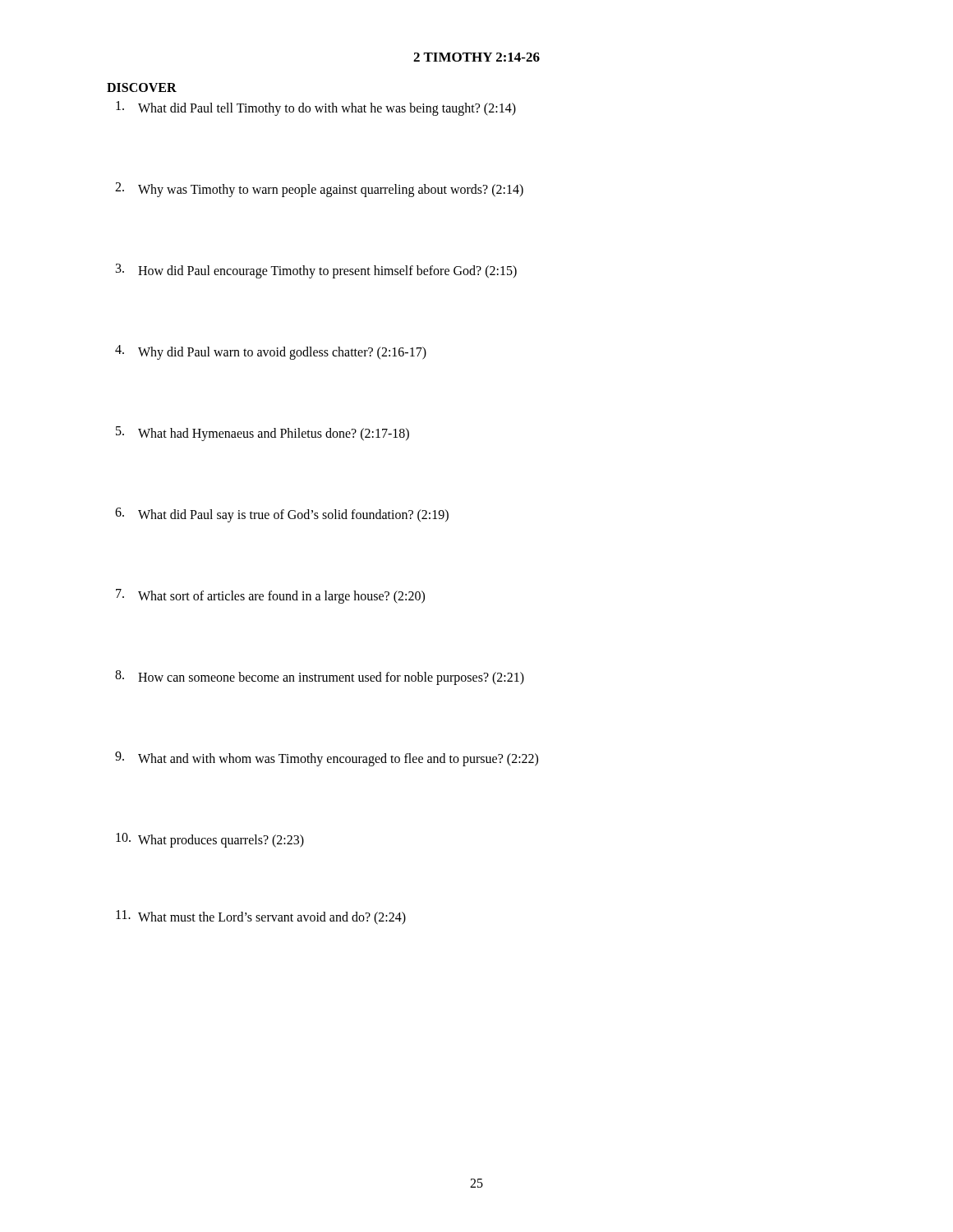The width and height of the screenshot is (953, 1232).
Task: Find the passage starting "11. What must the Lord’s servant avoid"
Action: pyautogui.click(x=261, y=917)
